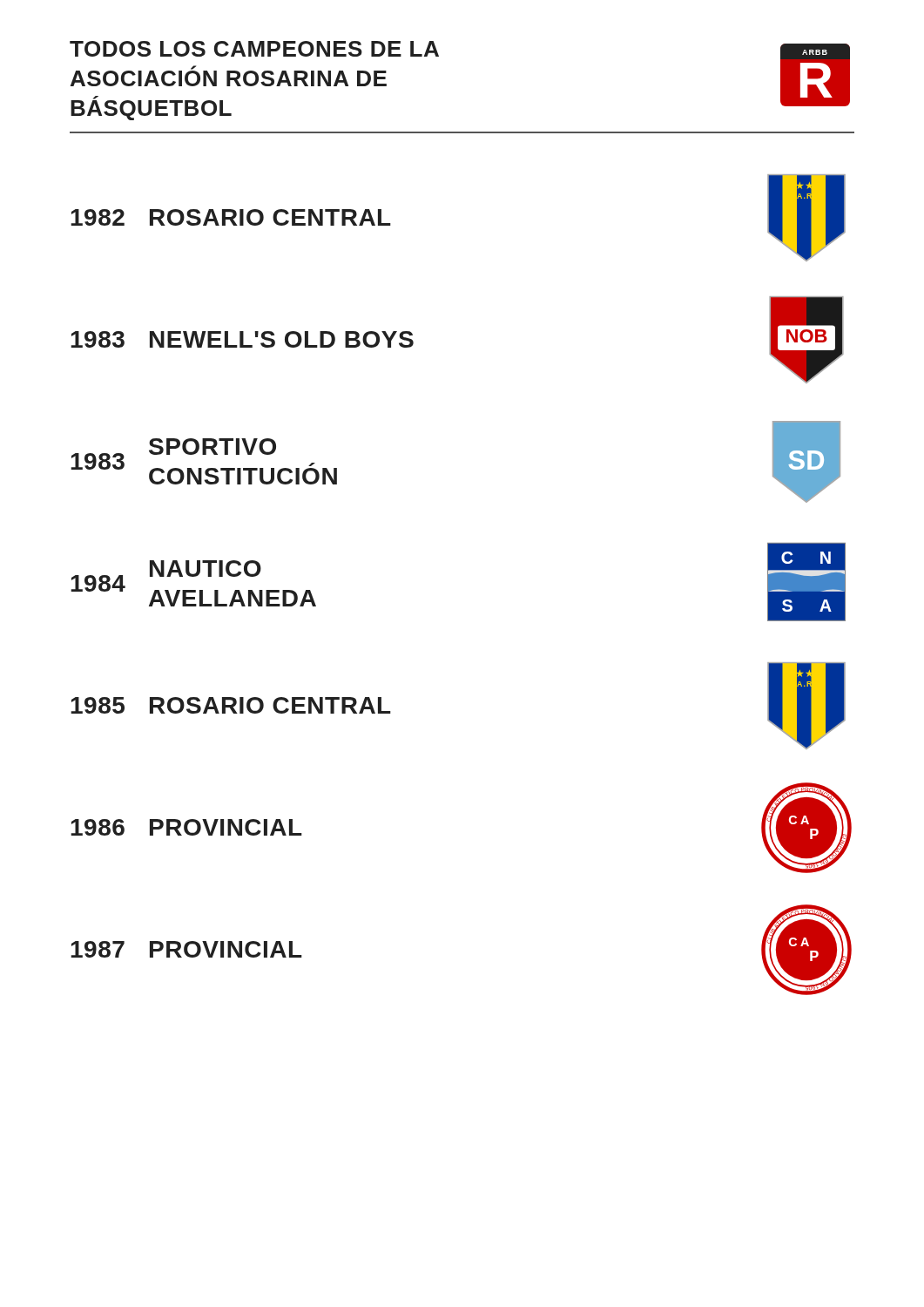Where is the title that starts "TODOS LOS CAMPEONES"?
924x1307 pixels.
click(x=255, y=78)
